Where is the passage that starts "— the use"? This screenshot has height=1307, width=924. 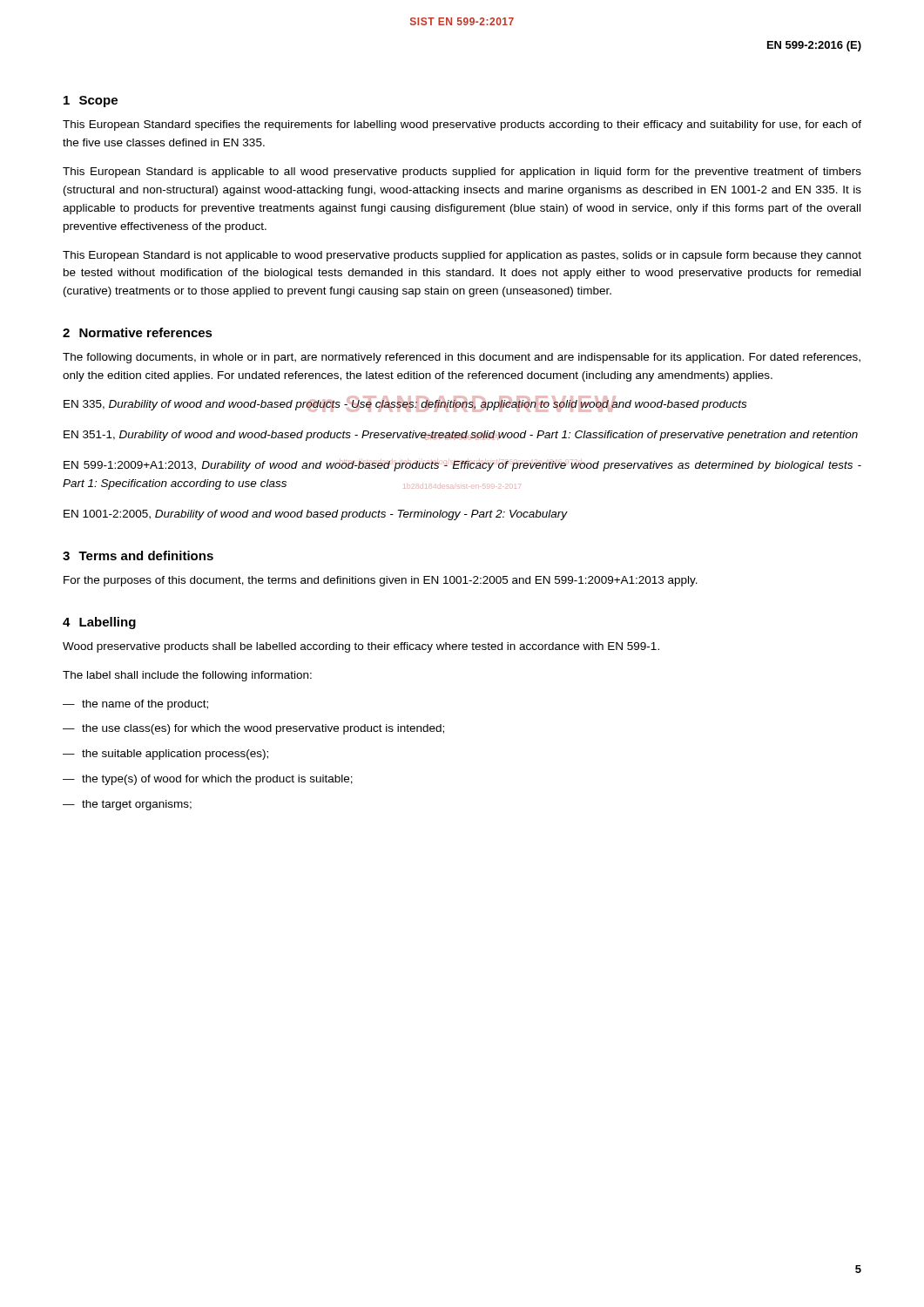tap(254, 729)
